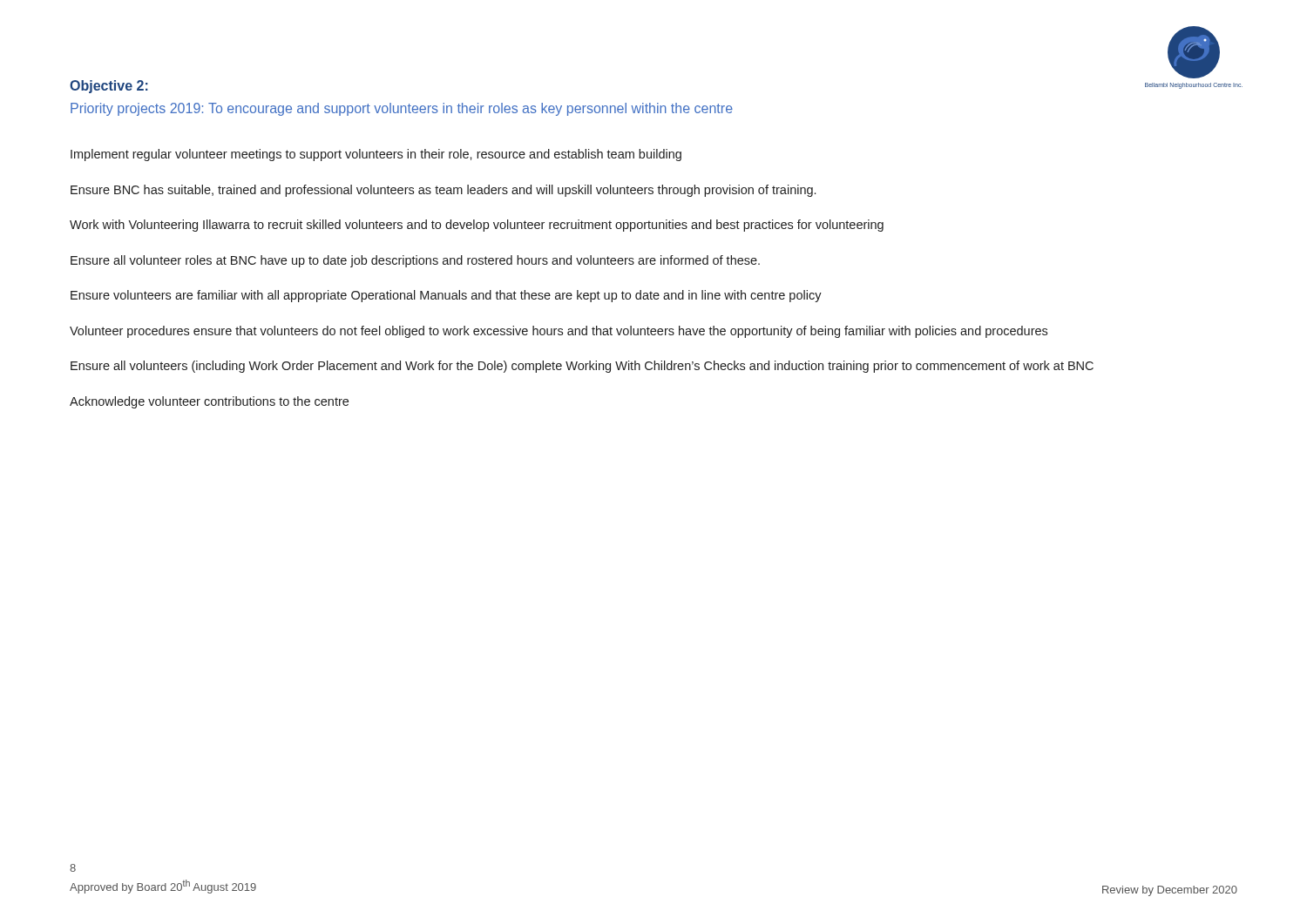Navigate to the element starting "Ensure all volunteer roles"
The height and width of the screenshot is (924, 1307).
pos(415,260)
